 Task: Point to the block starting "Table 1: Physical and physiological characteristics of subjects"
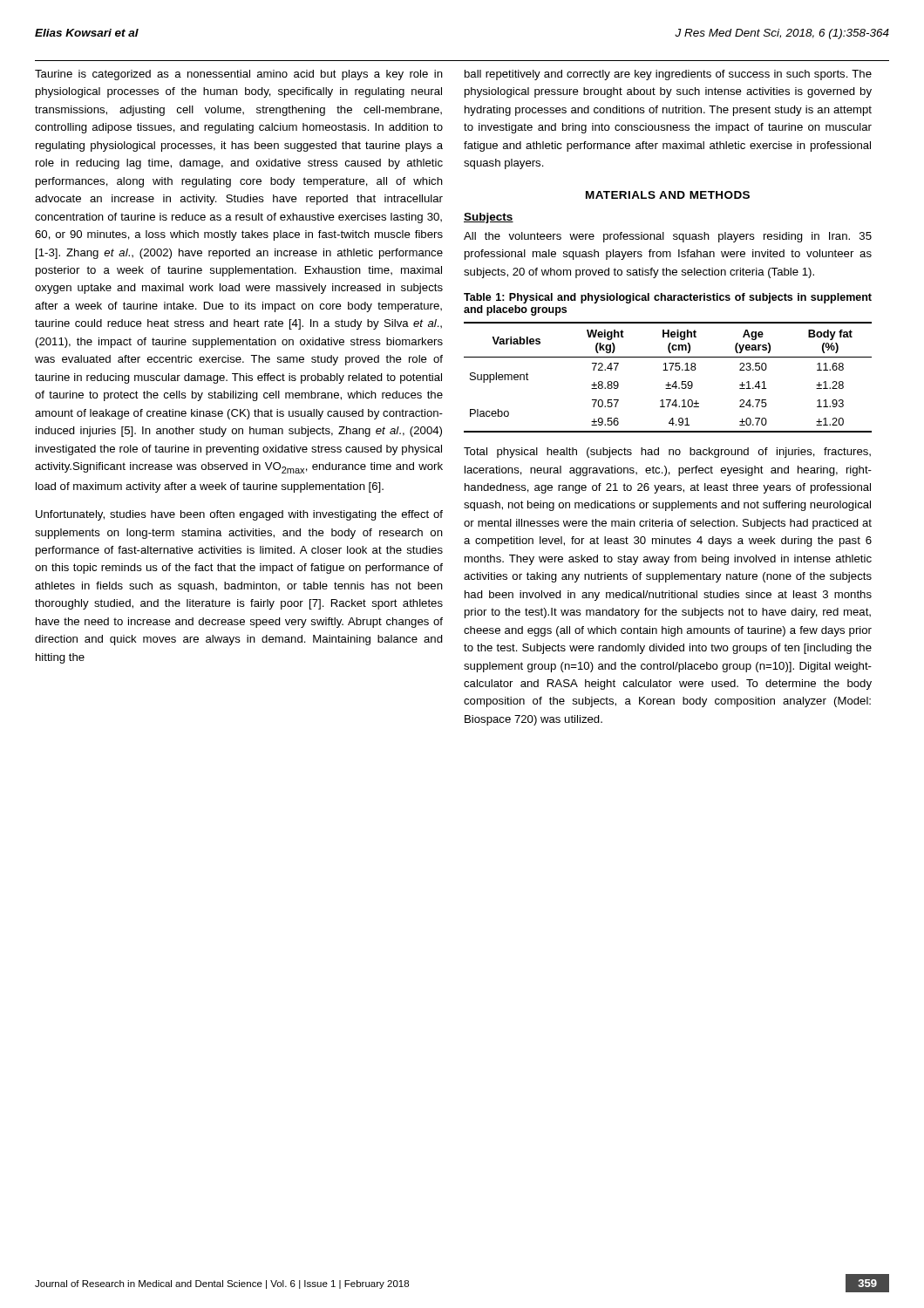(x=668, y=304)
